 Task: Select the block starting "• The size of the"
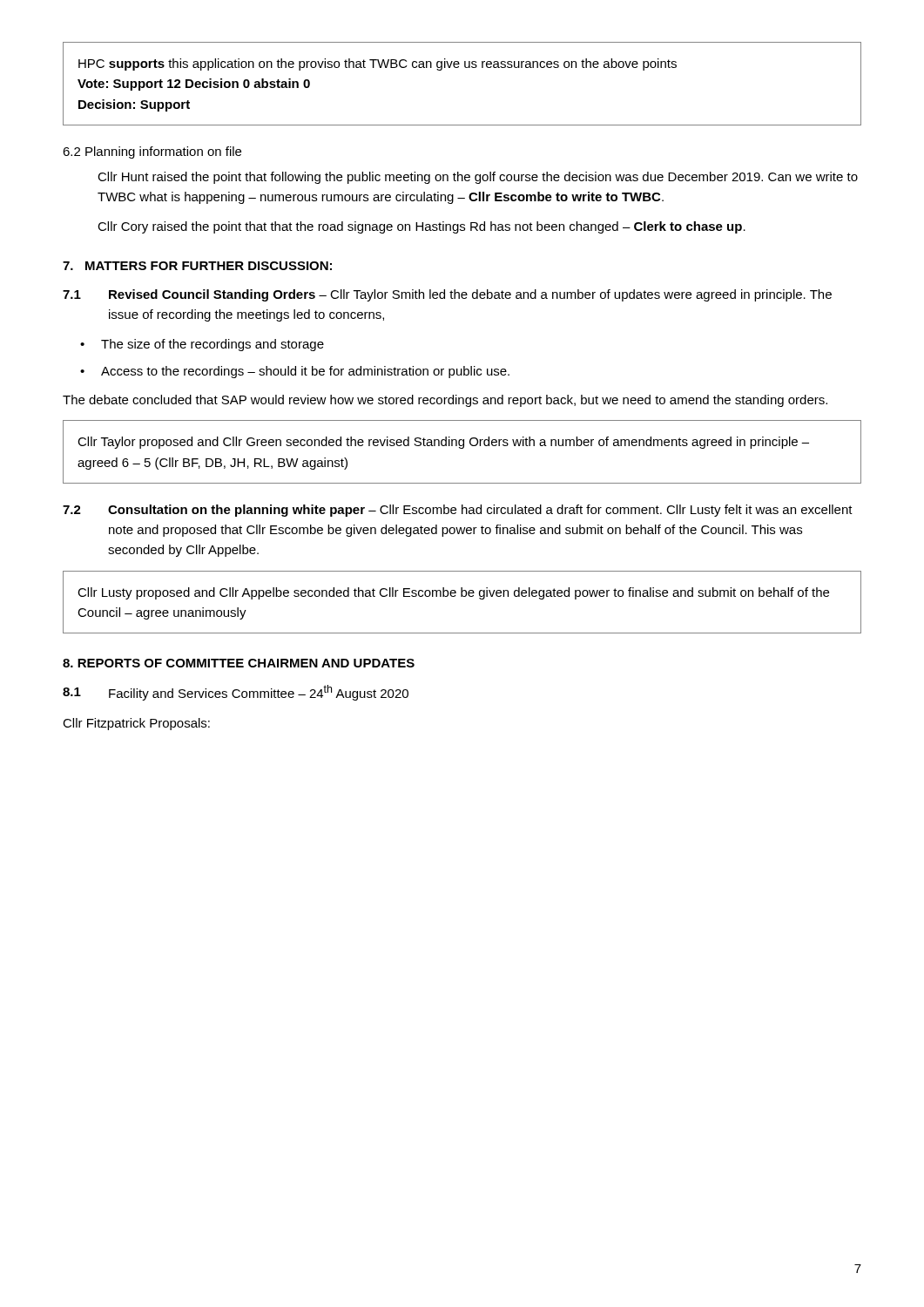click(202, 345)
